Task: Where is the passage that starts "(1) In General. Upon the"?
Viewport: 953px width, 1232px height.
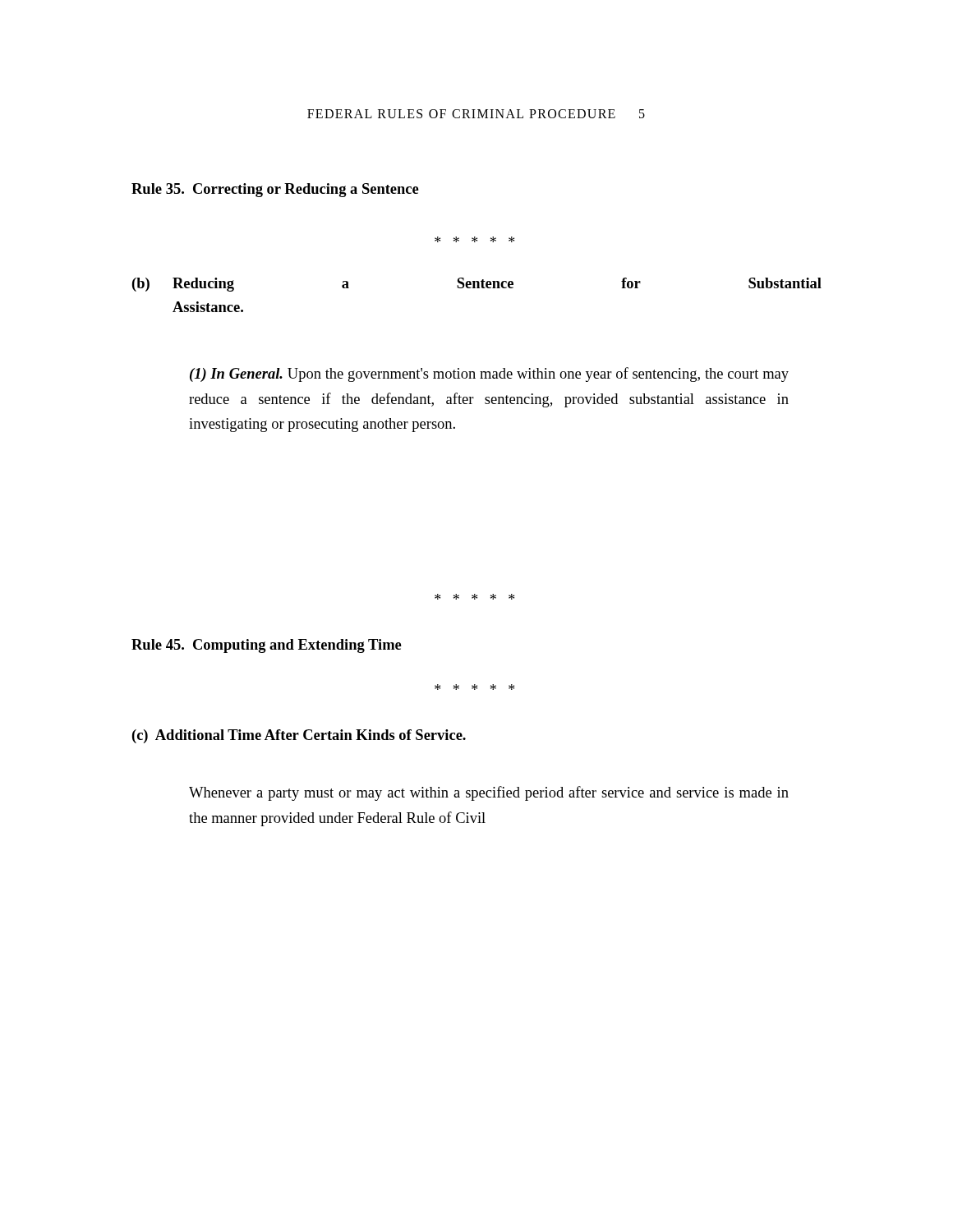Action: pyautogui.click(x=489, y=399)
